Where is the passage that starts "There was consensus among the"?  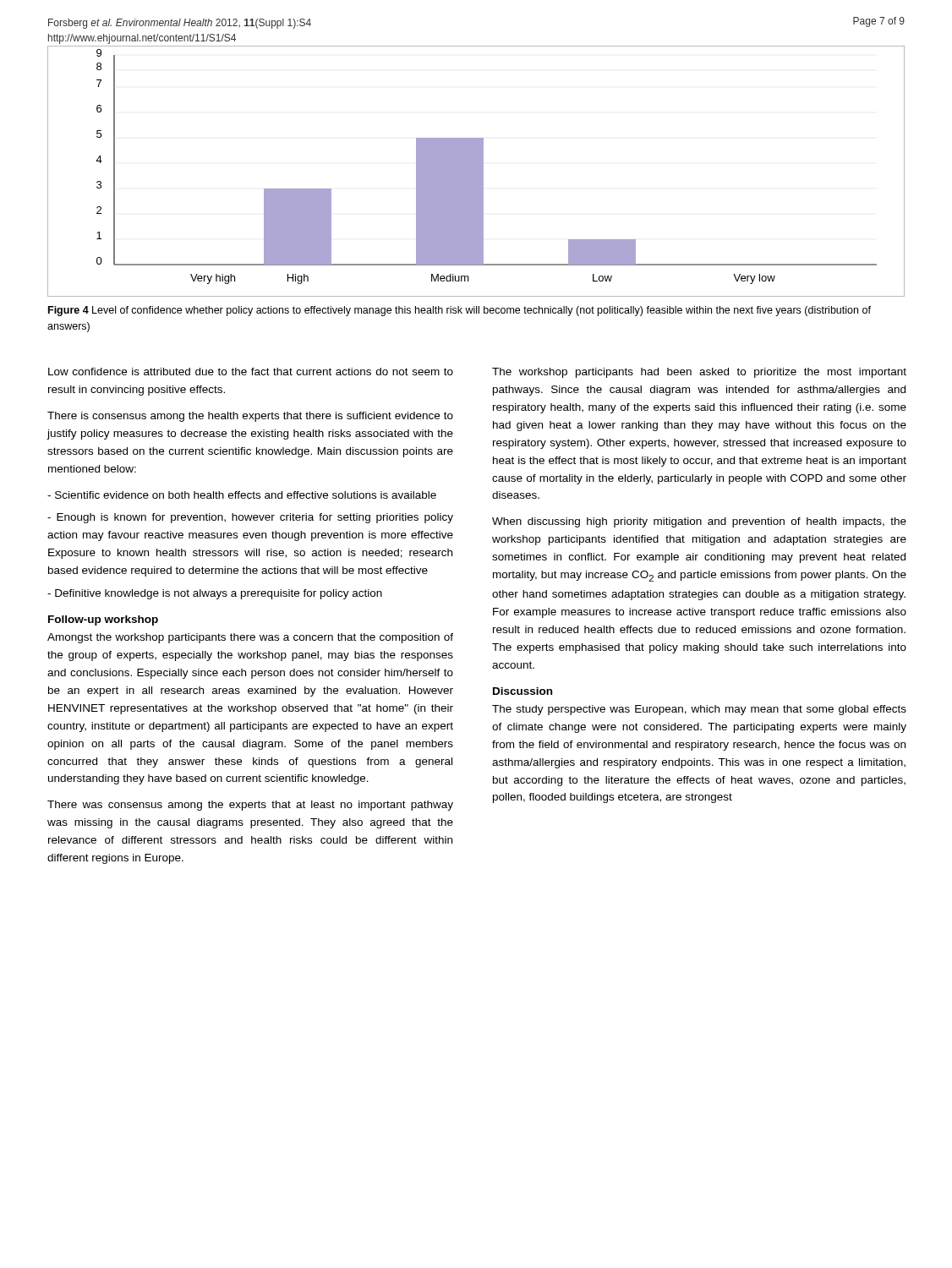pyautogui.click(x=250, y=831)
